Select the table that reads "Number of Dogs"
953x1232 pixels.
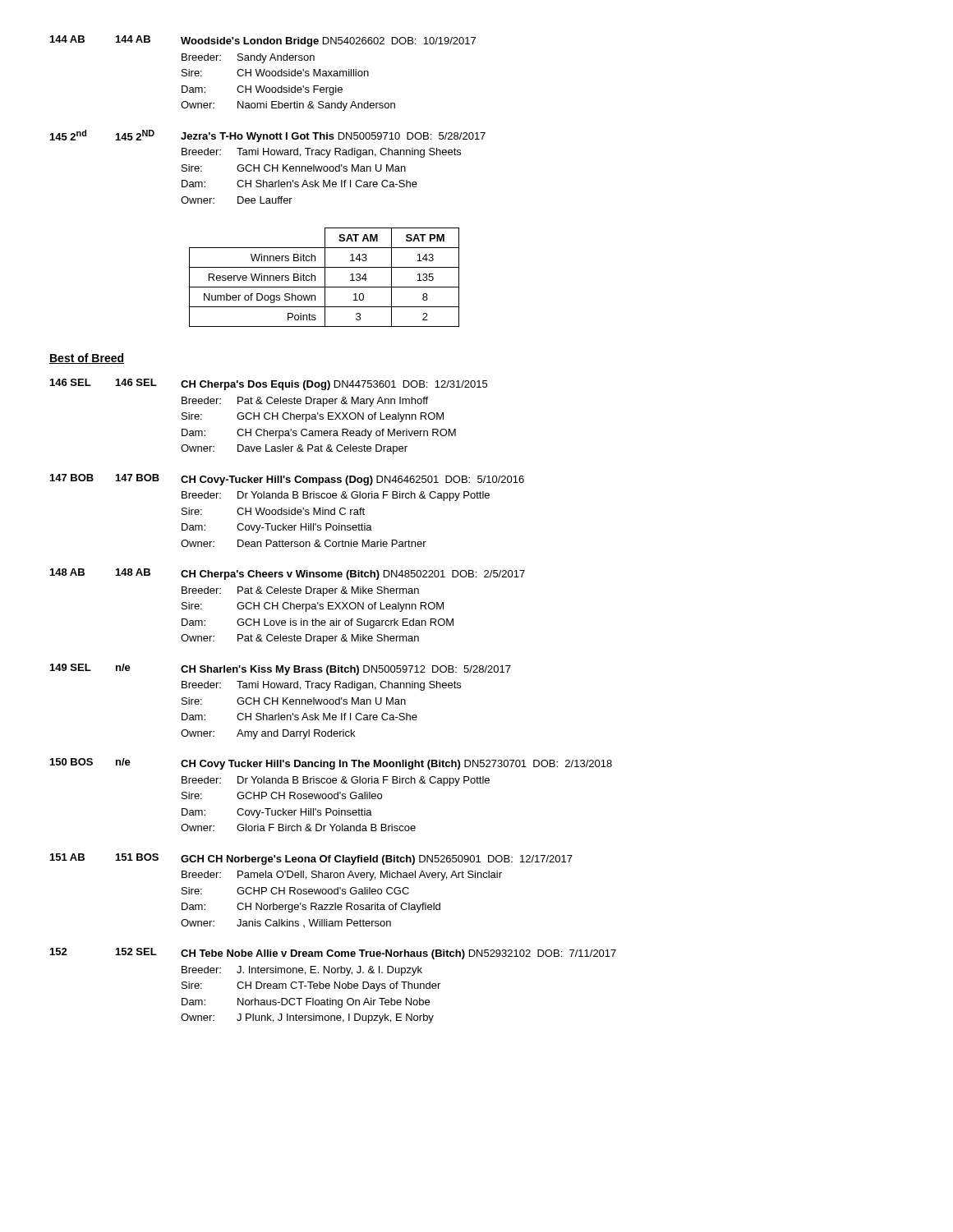coord(476,277)
